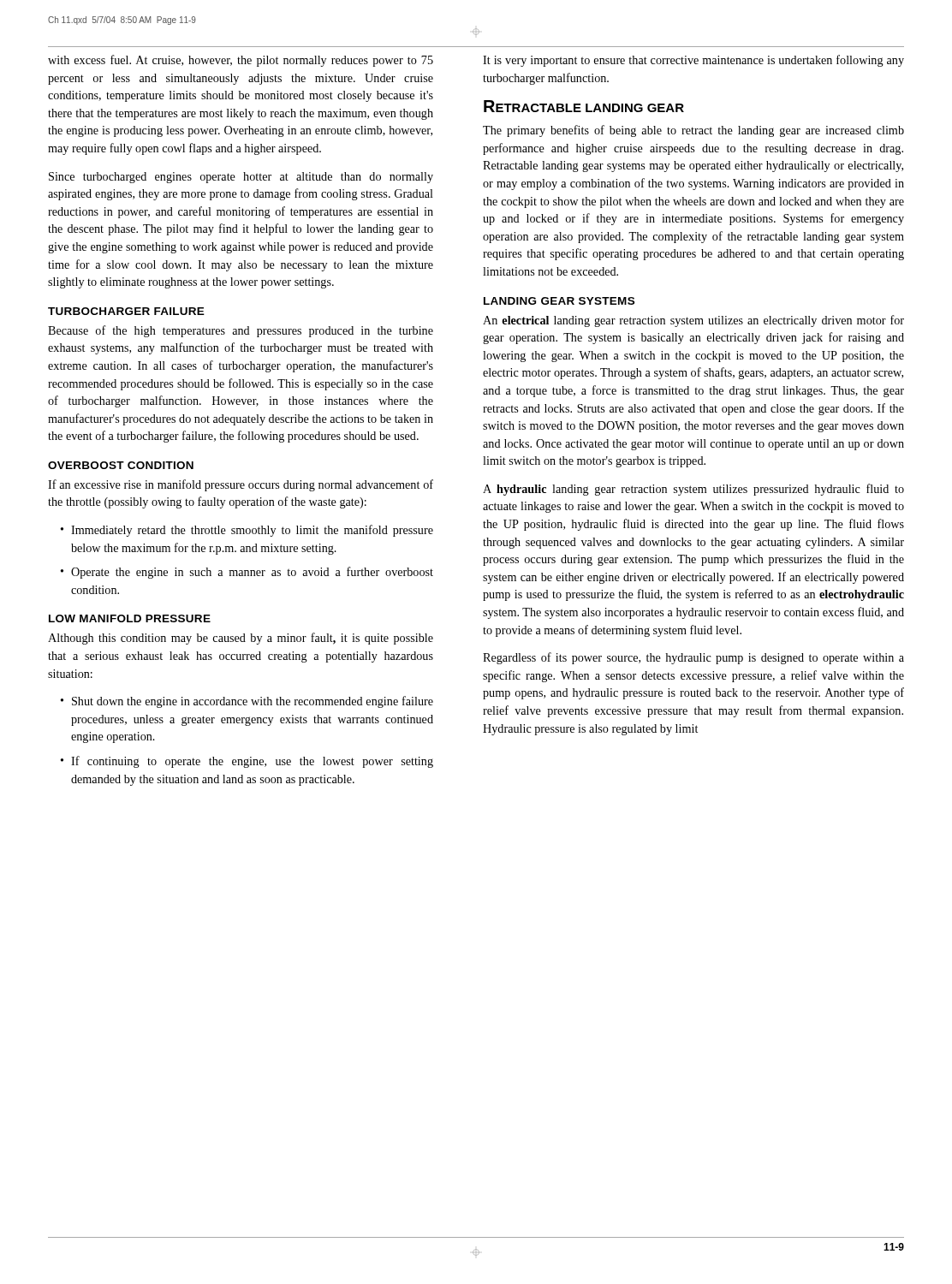Locate the text "Turbocharger Failure"
This screenshot has height=1284, width=952.
[x=126, y=311]
